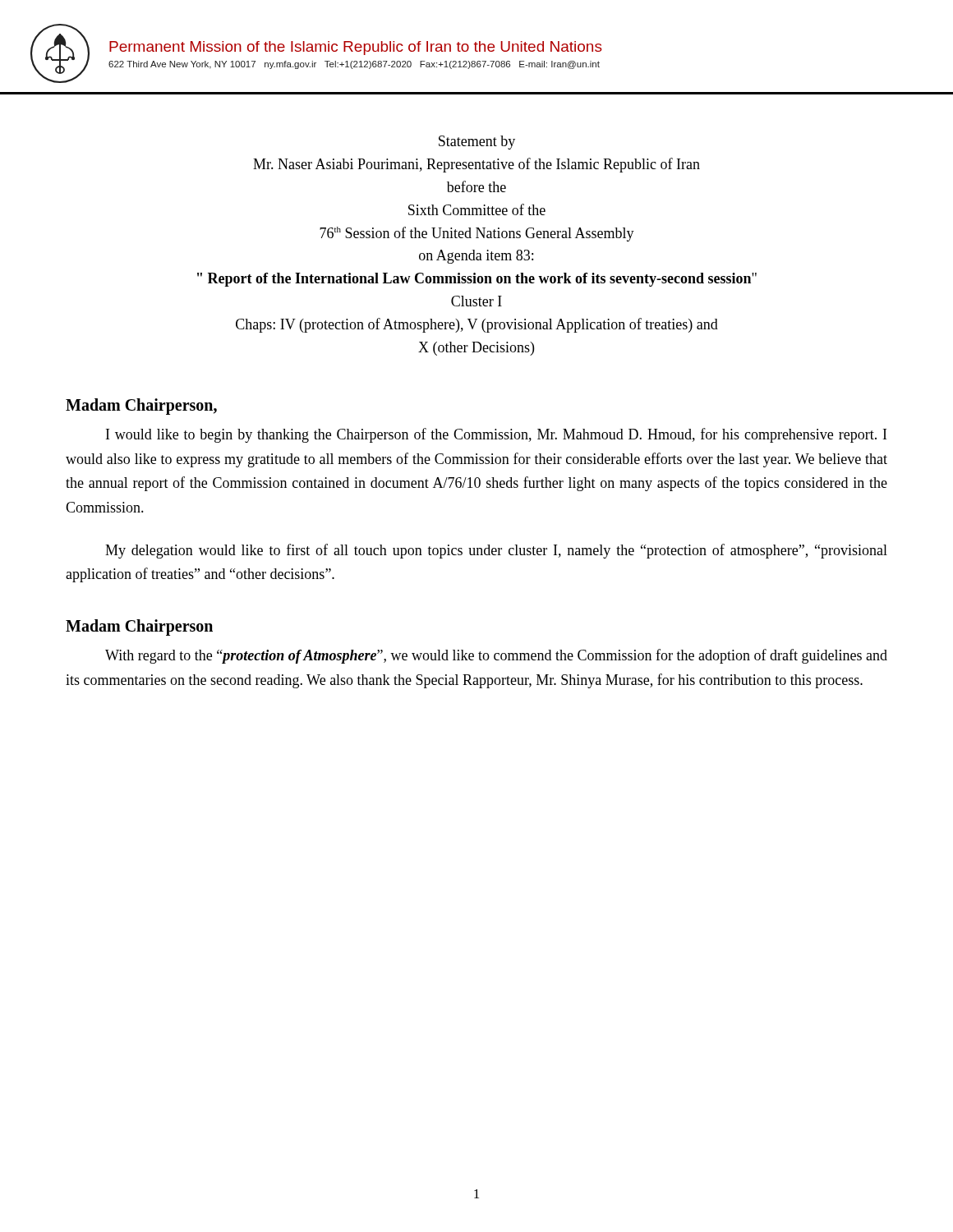Viewport: 953px width, 1232px height.
Task: Point to the region starting "With regard to the “protection of Atmosphere”, we"
Action: tap(476, 668)
